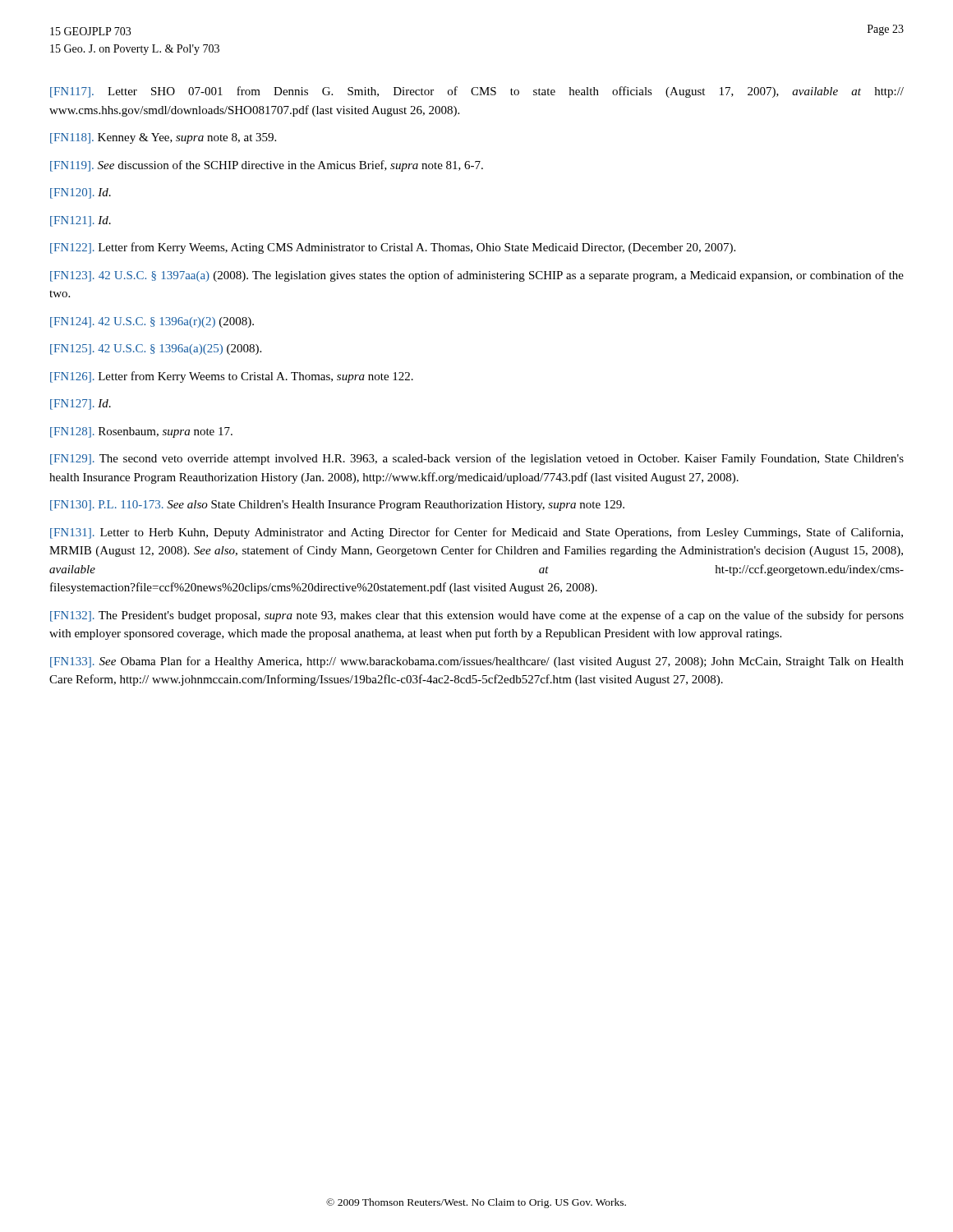Locate the text block starting "[FN120]. Id."

[x=80, y=192]
